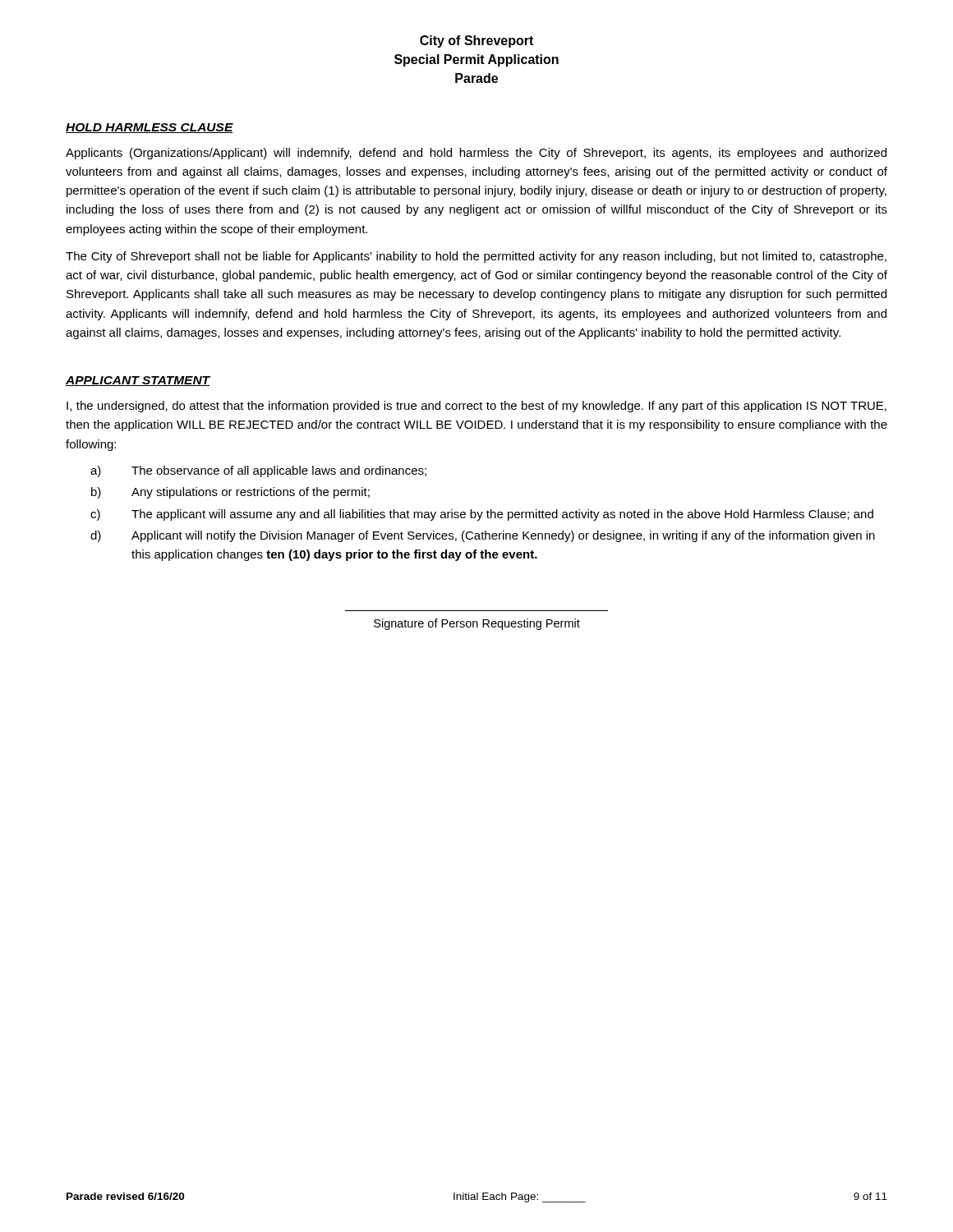Navigate to the region starting "APPLICANT STATMENT"
Viewport: 953px width, 1232px height.
pos(138,380)
